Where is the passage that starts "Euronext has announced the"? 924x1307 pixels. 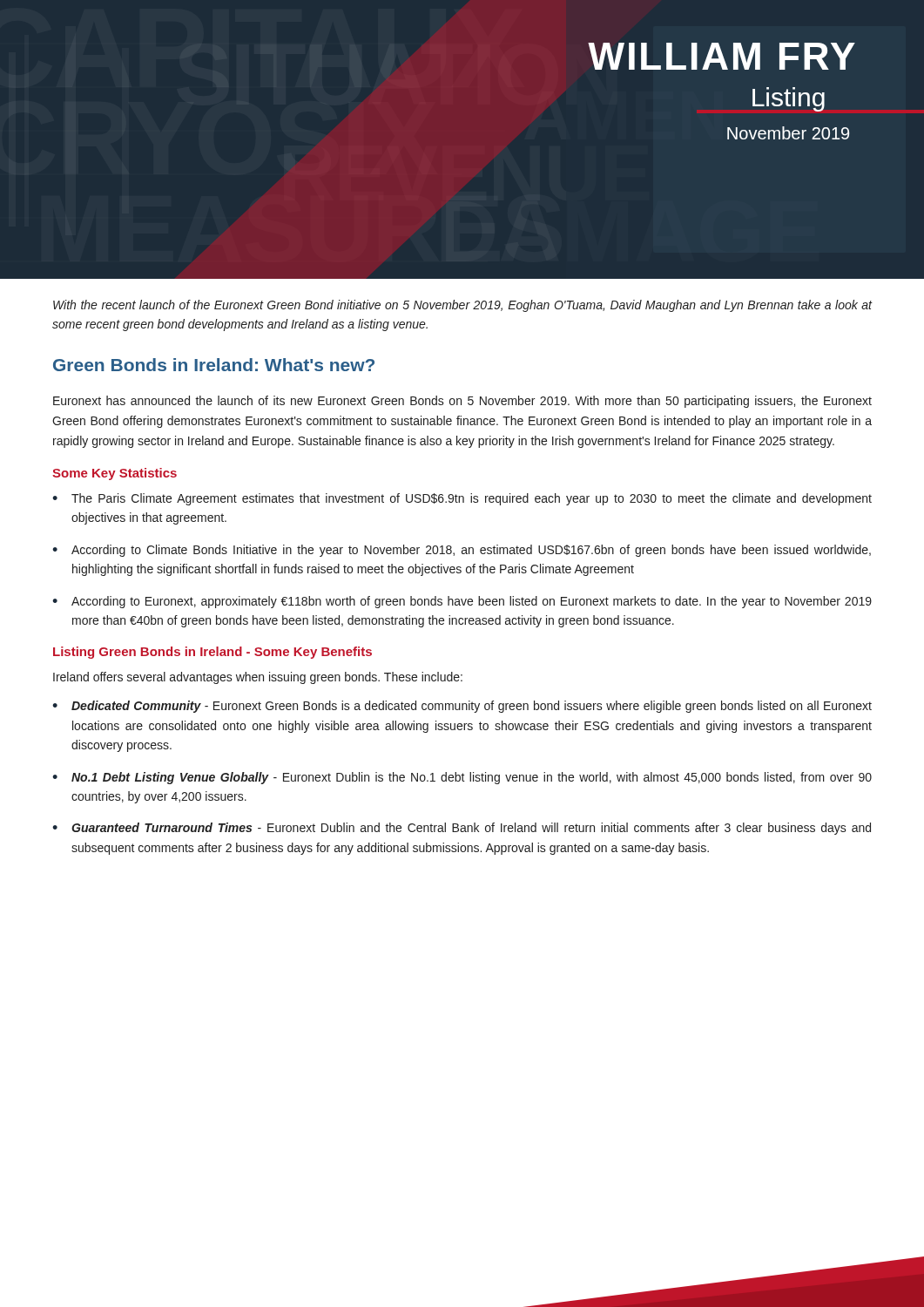pos(462,421)
